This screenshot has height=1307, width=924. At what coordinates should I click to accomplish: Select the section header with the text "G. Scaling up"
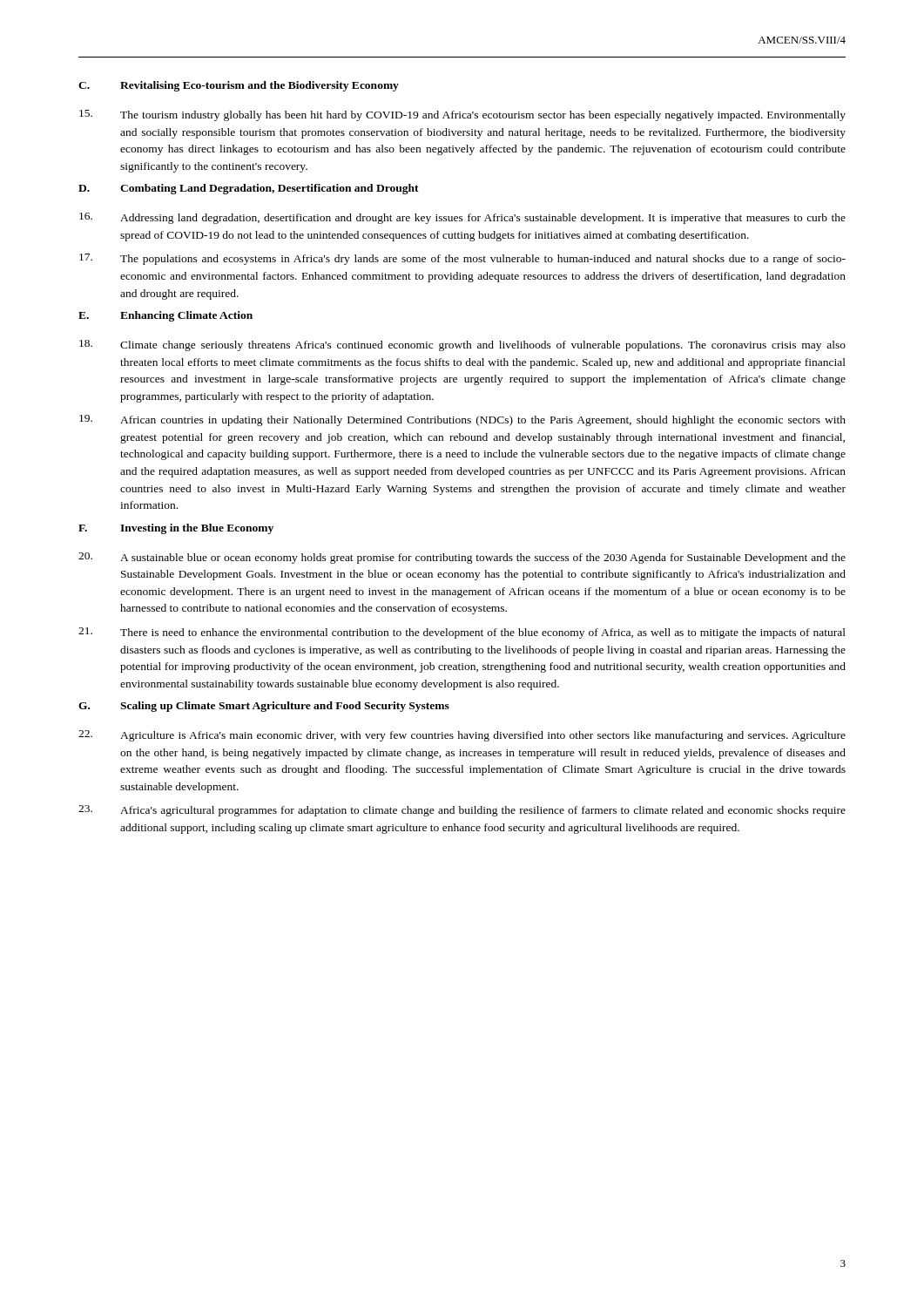(264, 707)
